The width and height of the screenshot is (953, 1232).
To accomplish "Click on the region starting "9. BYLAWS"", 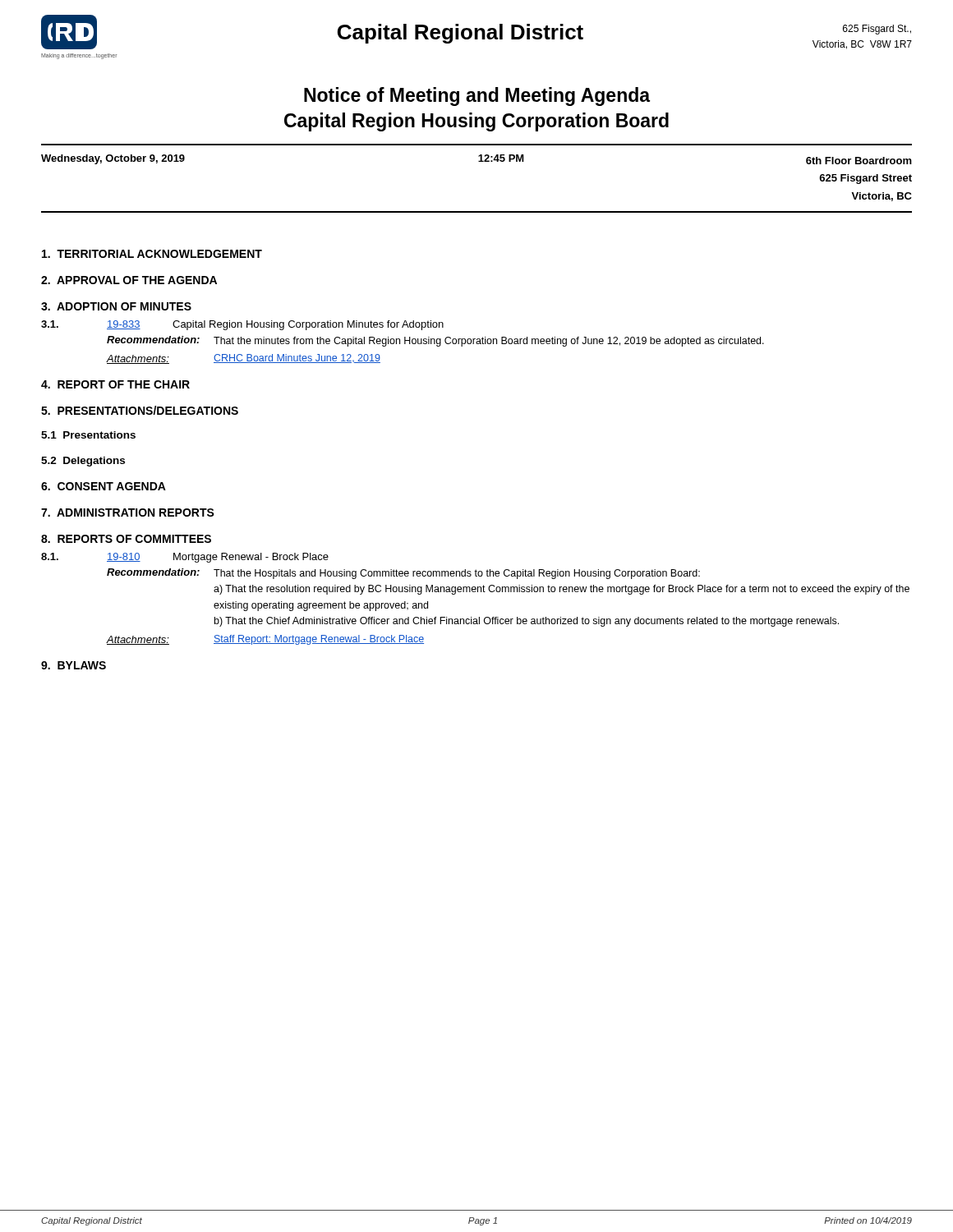I will pyautogui.click(x=74, y=665).
